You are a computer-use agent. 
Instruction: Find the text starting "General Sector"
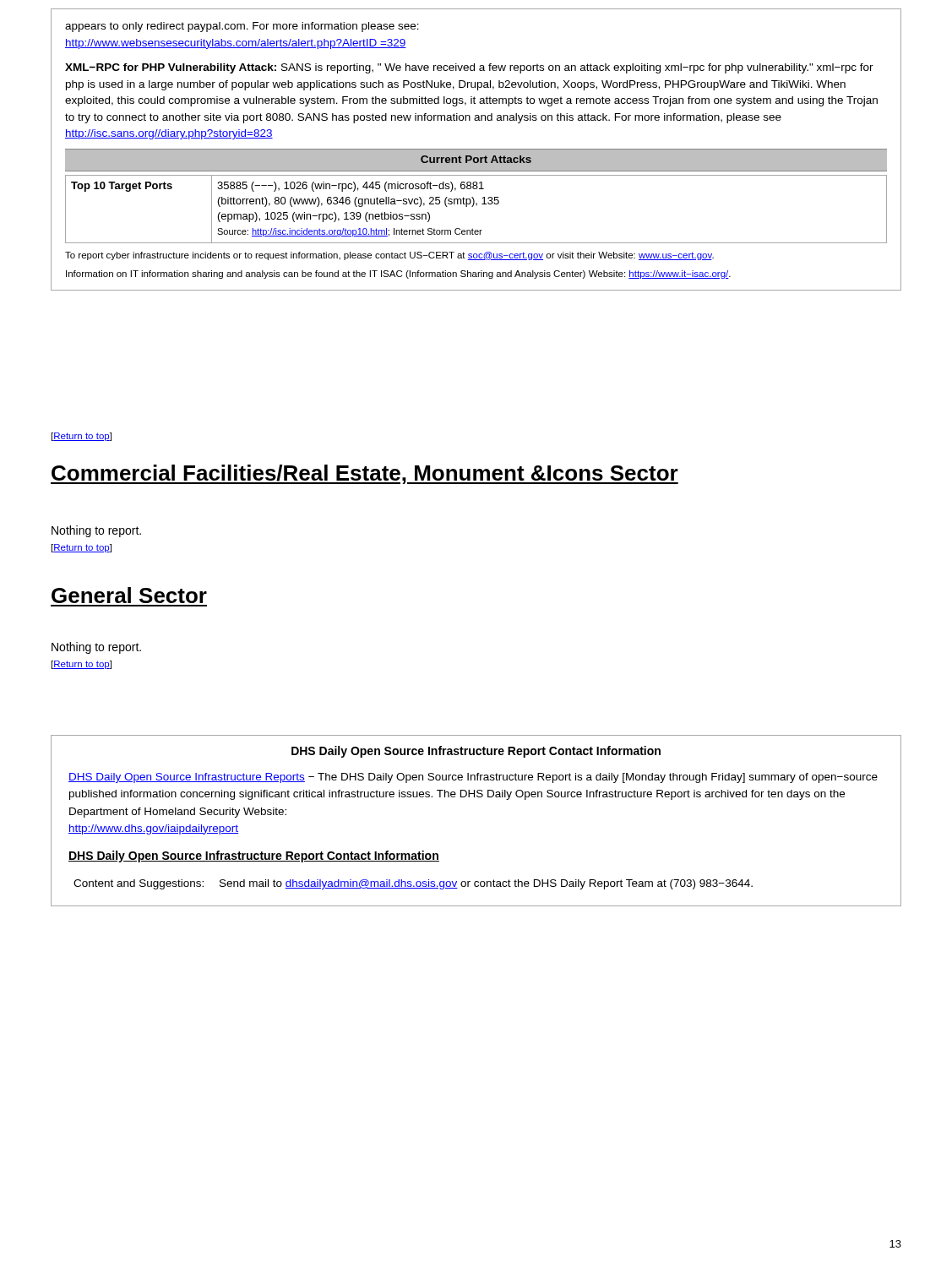coord(129,595)
